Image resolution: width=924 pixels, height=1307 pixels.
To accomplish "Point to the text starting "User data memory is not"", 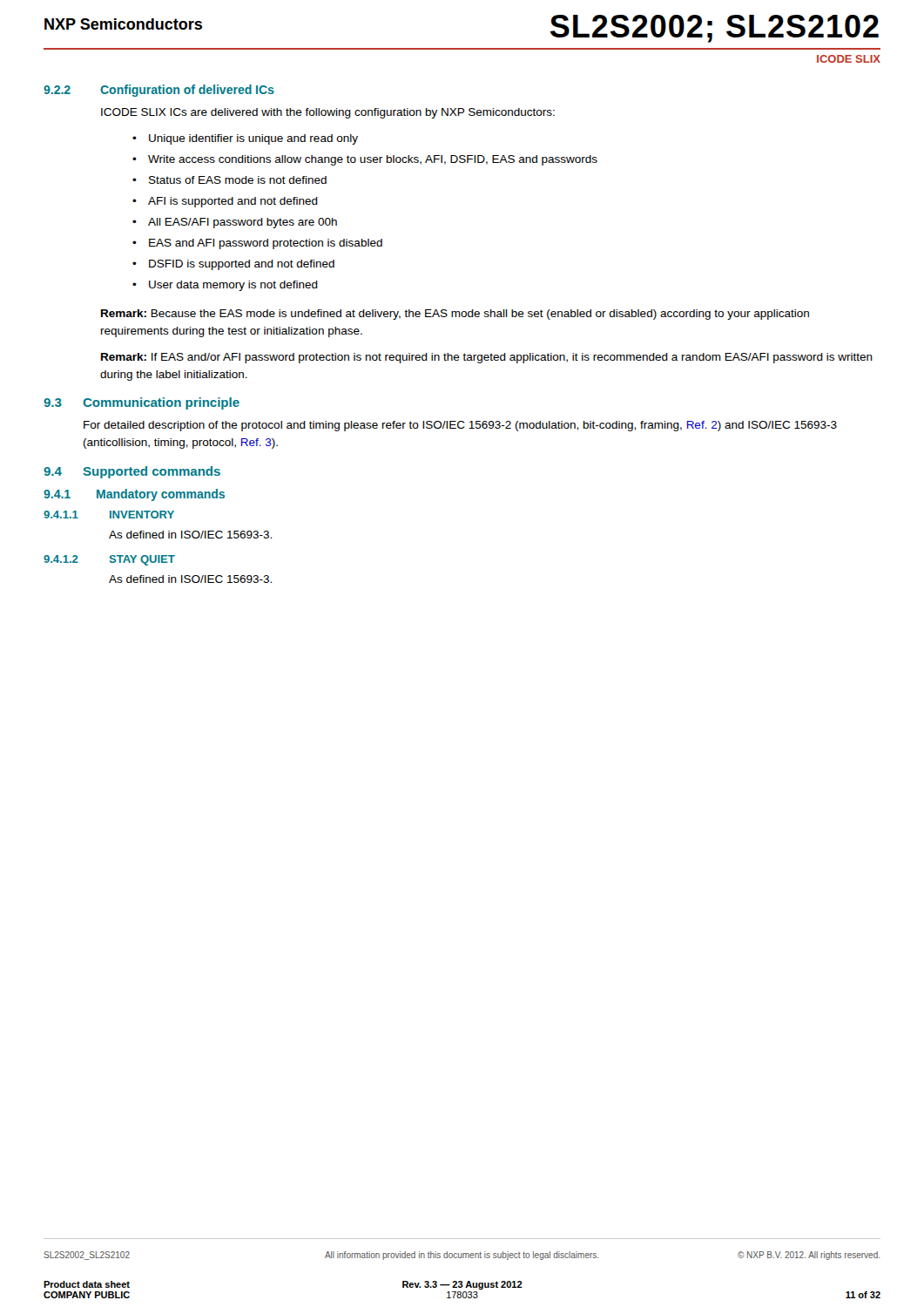I will [233, 284].
